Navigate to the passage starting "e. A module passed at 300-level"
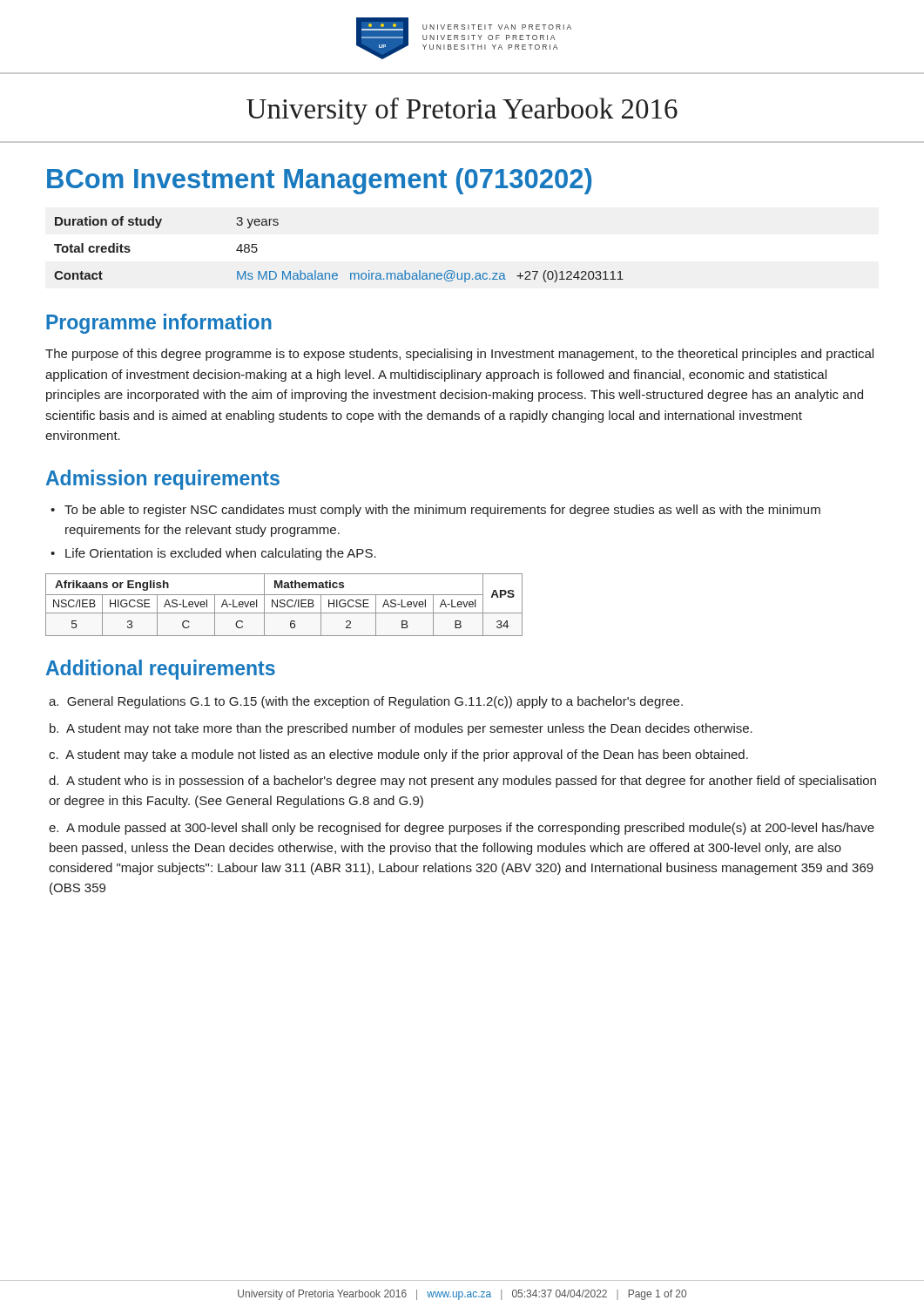 coord(462,858)
